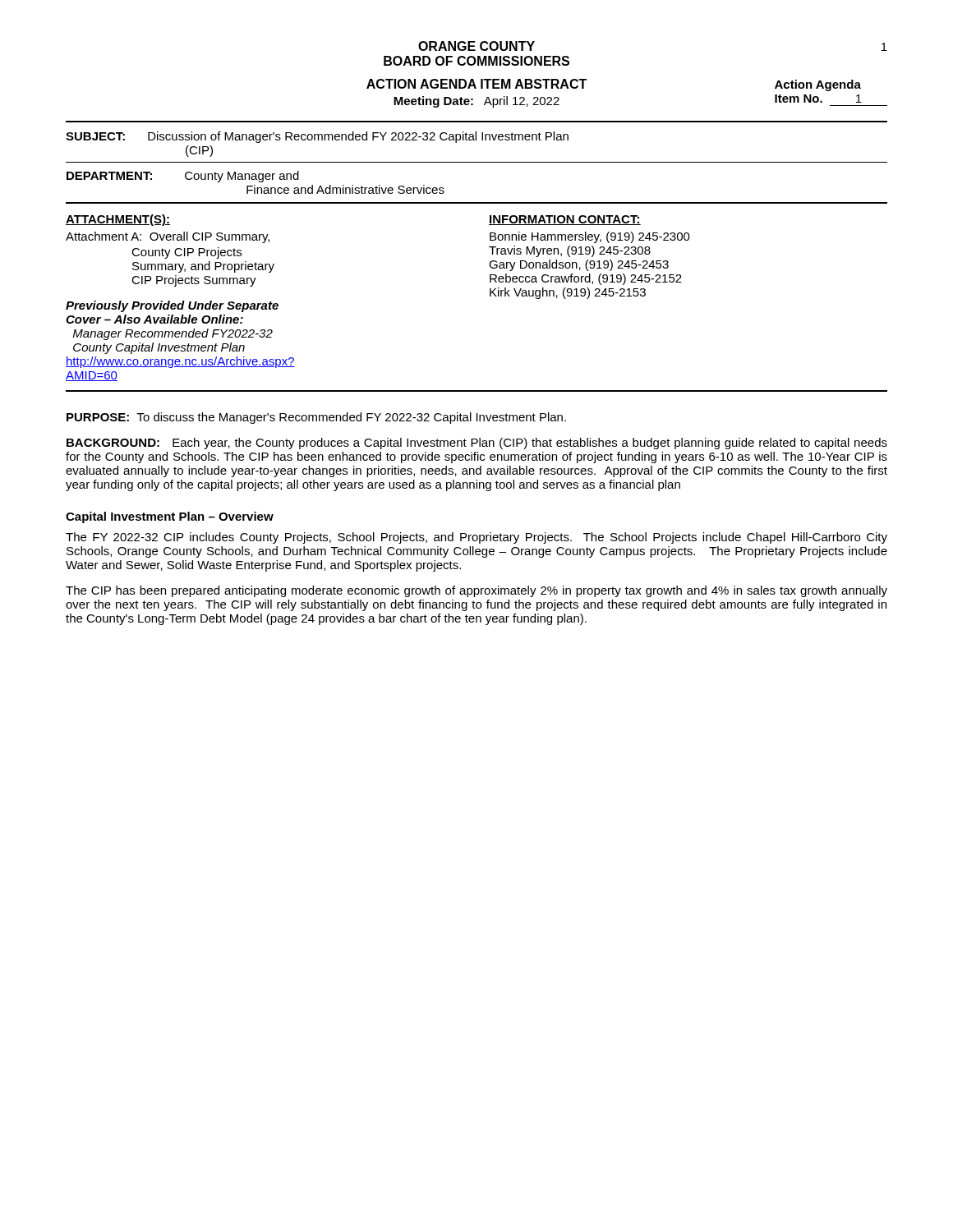Select the text block that says "SUBJECT: Discussion of Manager's Recommended FY 2022-32 Capital"

317,143
